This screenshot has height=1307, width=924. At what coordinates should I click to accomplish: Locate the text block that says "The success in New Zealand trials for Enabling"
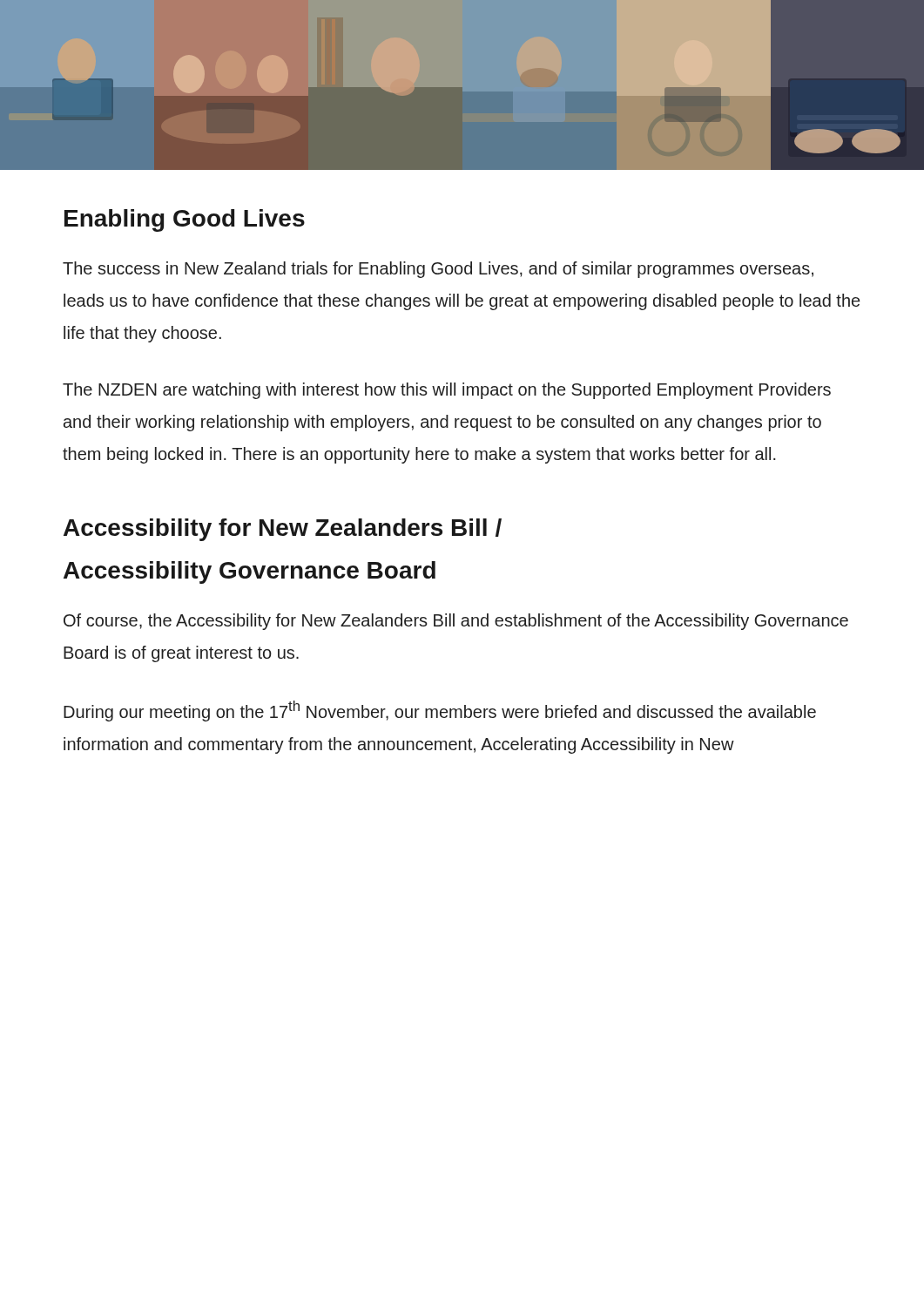point(462,301)
